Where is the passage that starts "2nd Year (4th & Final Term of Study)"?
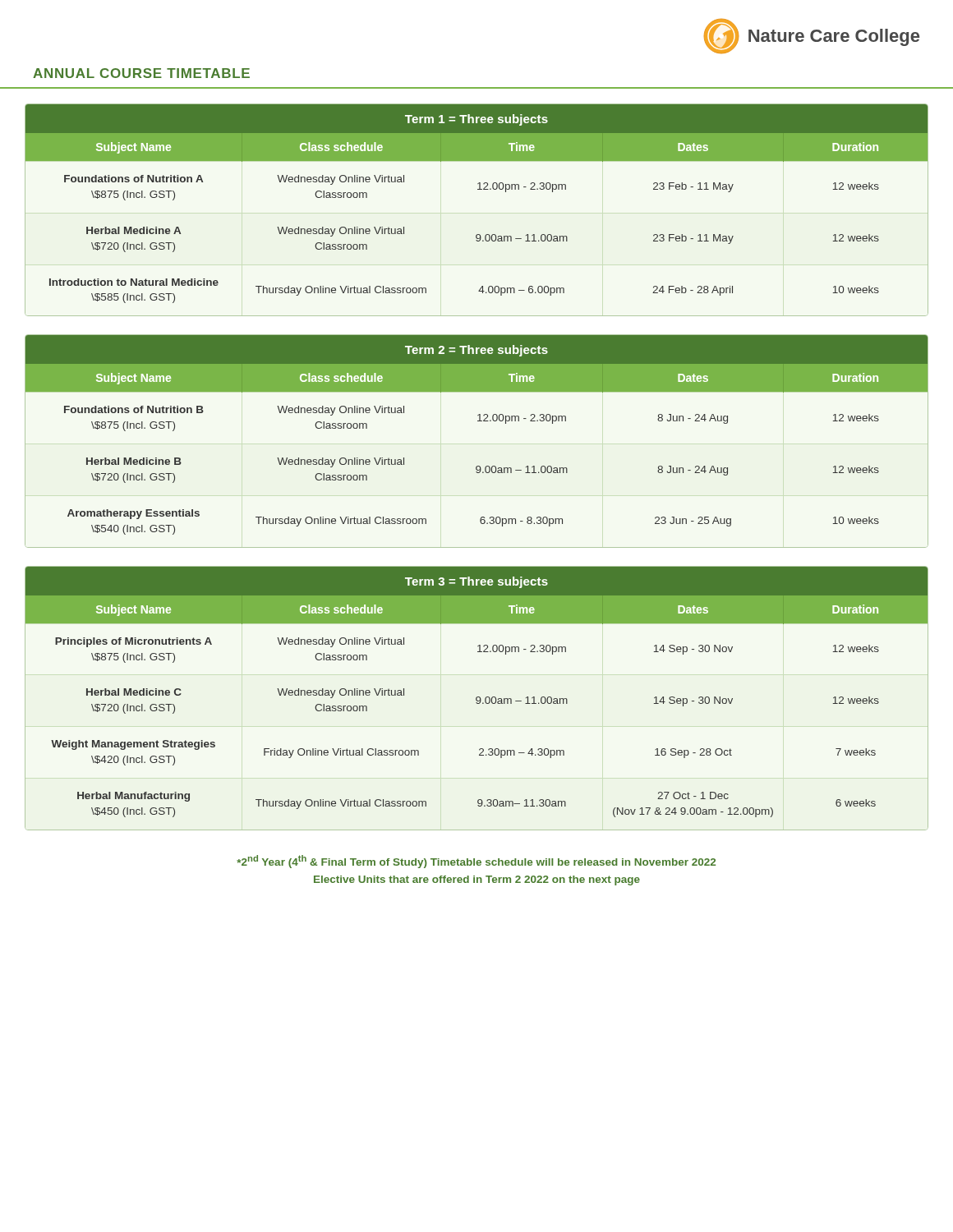This screenshot has height=1232, width=953. click(x=476, y=861)
